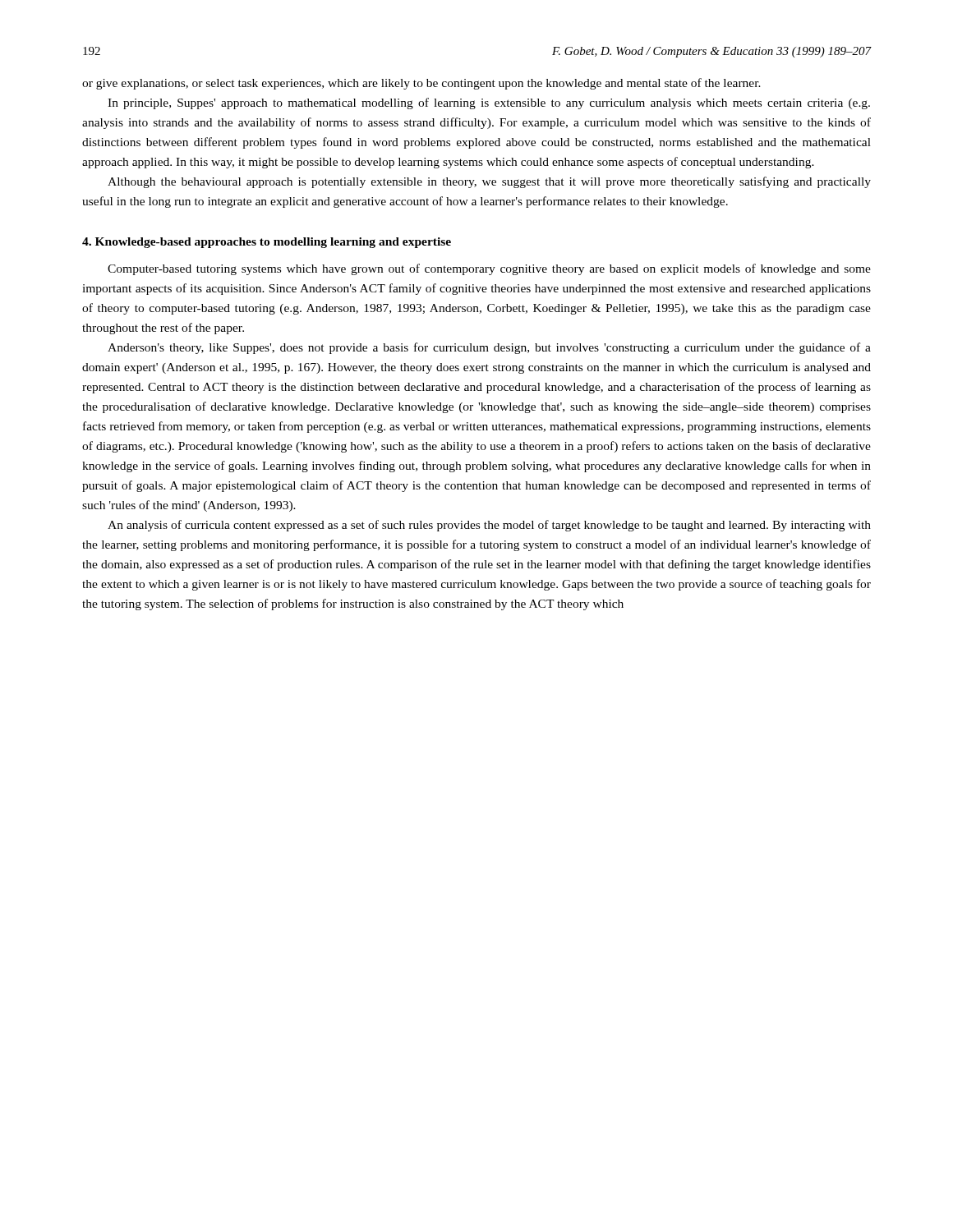Click the passage that begins "Although the behavioural approach is potentially extensible"
Image resolution: width=953 pixels, height=1232 pixels.
click(476, 191)
